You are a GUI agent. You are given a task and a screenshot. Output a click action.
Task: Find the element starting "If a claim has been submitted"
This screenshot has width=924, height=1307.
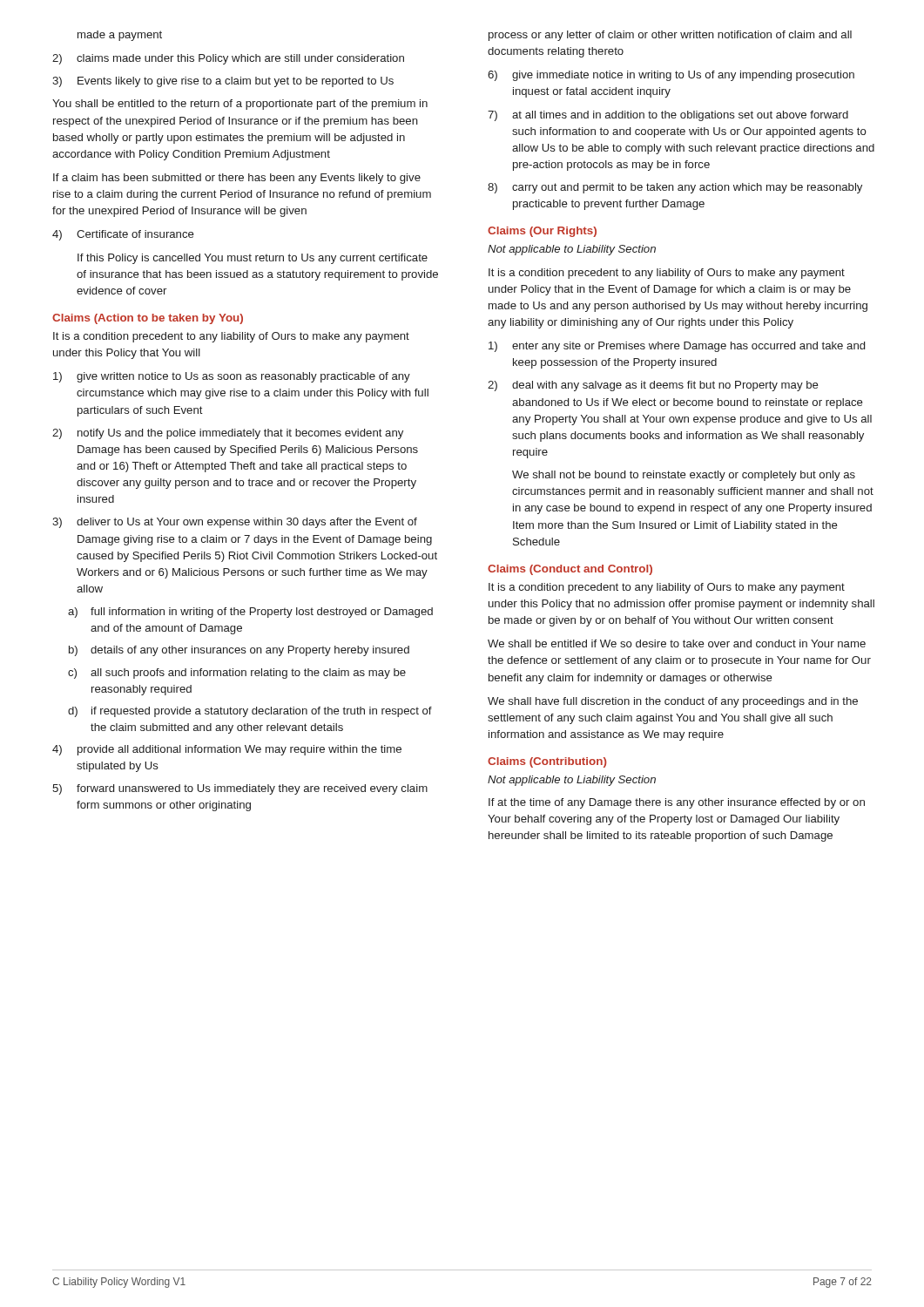242,194
